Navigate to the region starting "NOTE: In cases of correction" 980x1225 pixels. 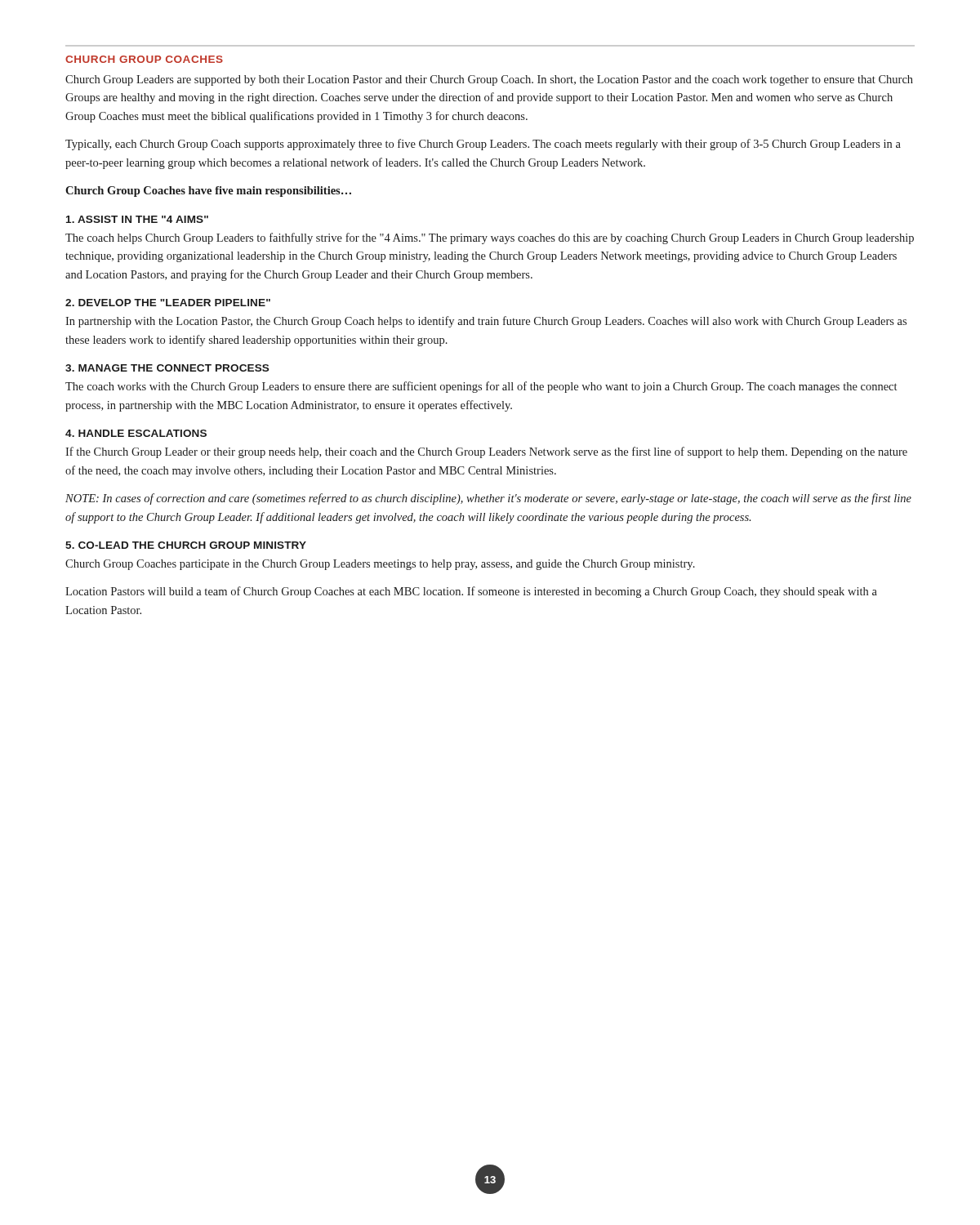[x=488, y=507]
